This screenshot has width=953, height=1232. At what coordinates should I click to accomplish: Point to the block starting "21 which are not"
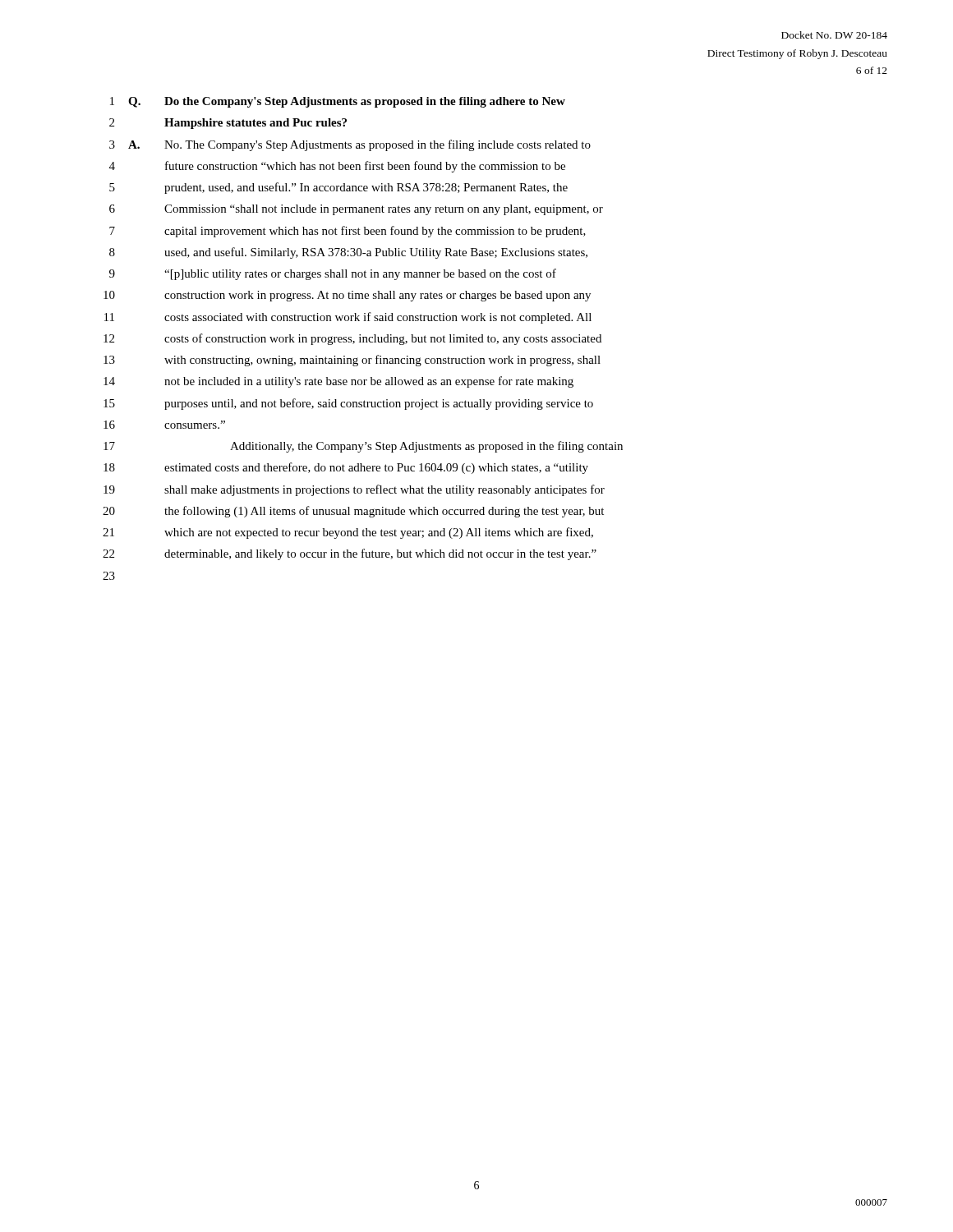[x=485, y=532]
